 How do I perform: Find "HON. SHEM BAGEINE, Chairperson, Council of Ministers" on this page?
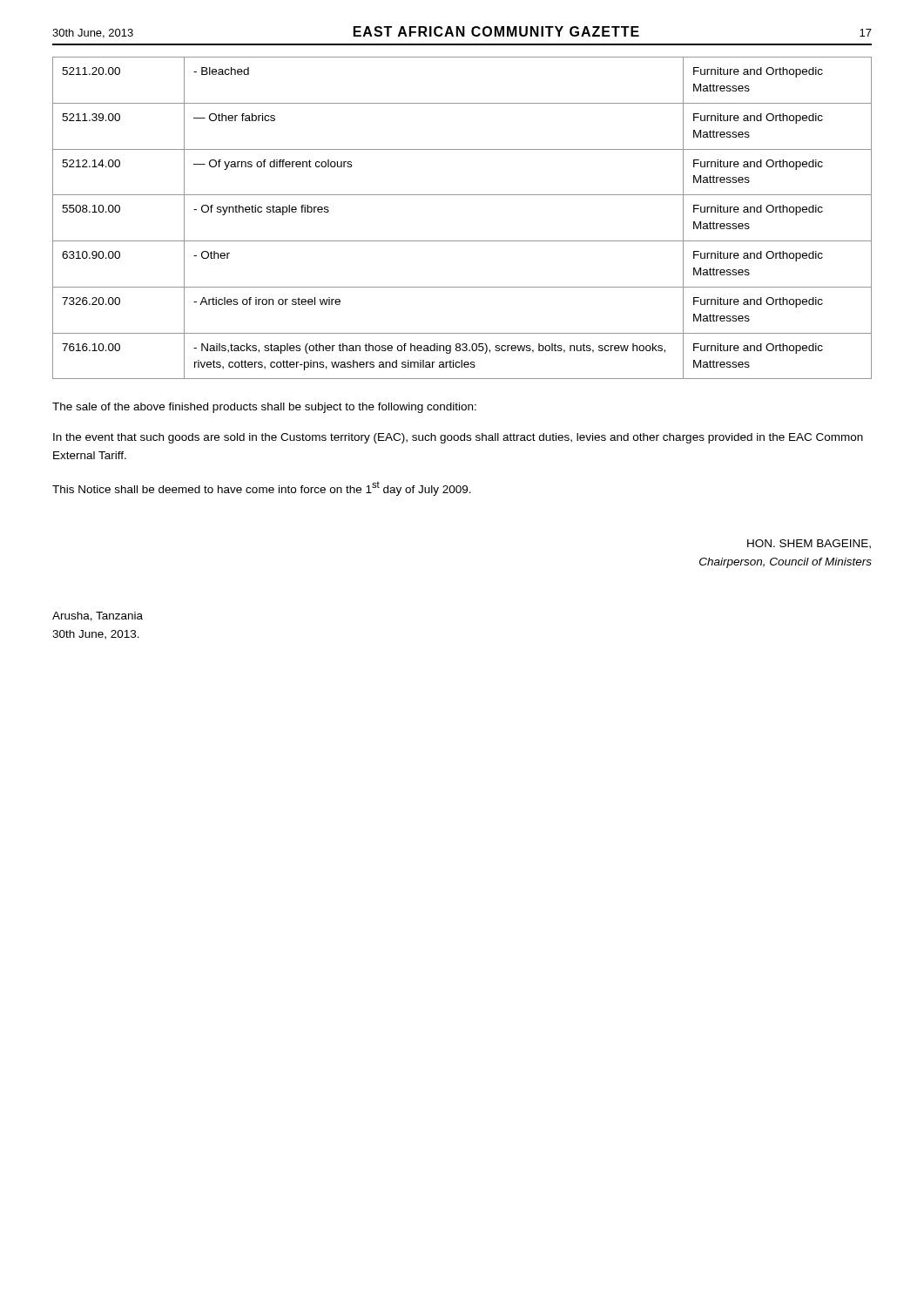785,552
